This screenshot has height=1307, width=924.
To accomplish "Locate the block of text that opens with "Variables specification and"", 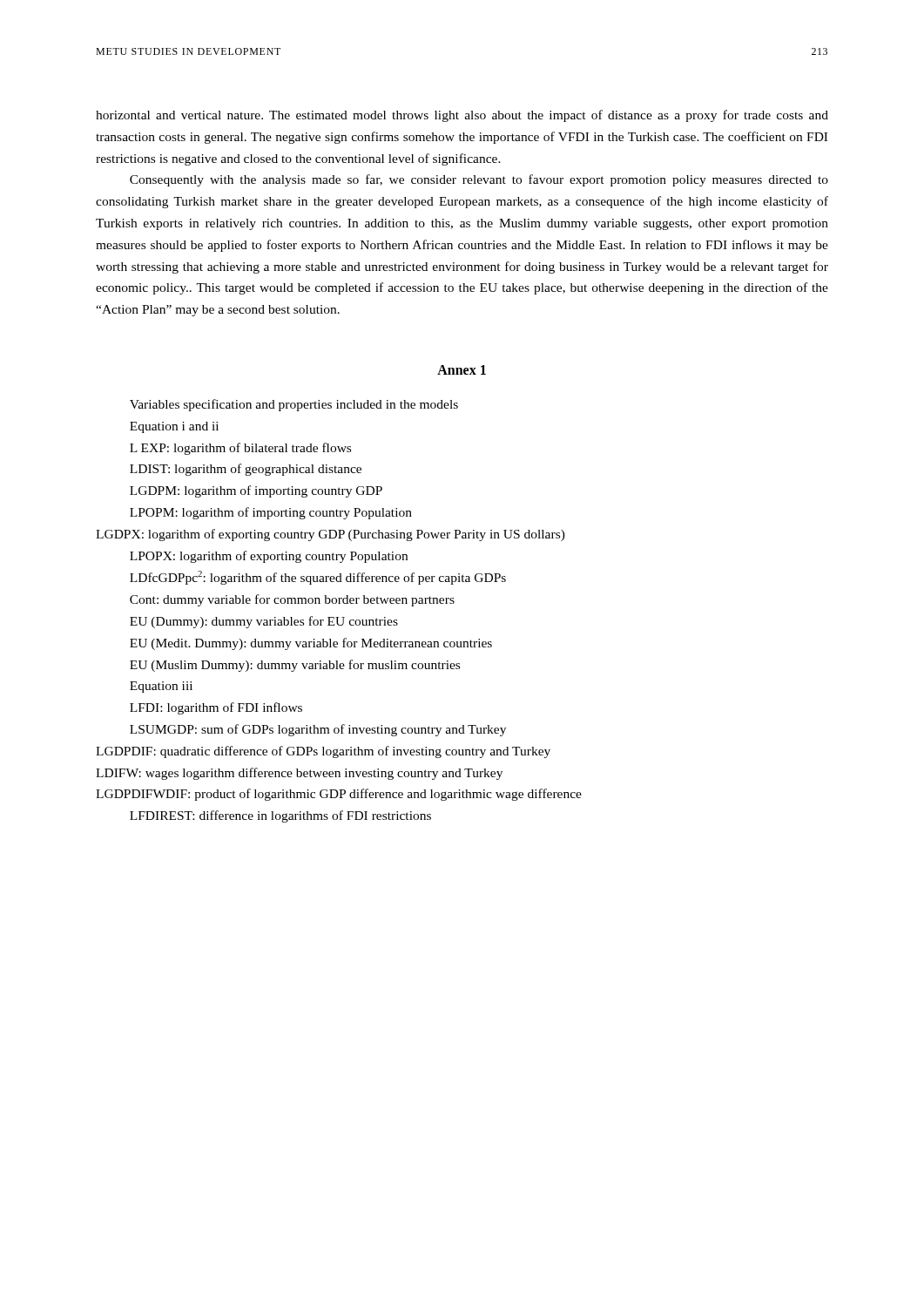I will coord(294,404).
